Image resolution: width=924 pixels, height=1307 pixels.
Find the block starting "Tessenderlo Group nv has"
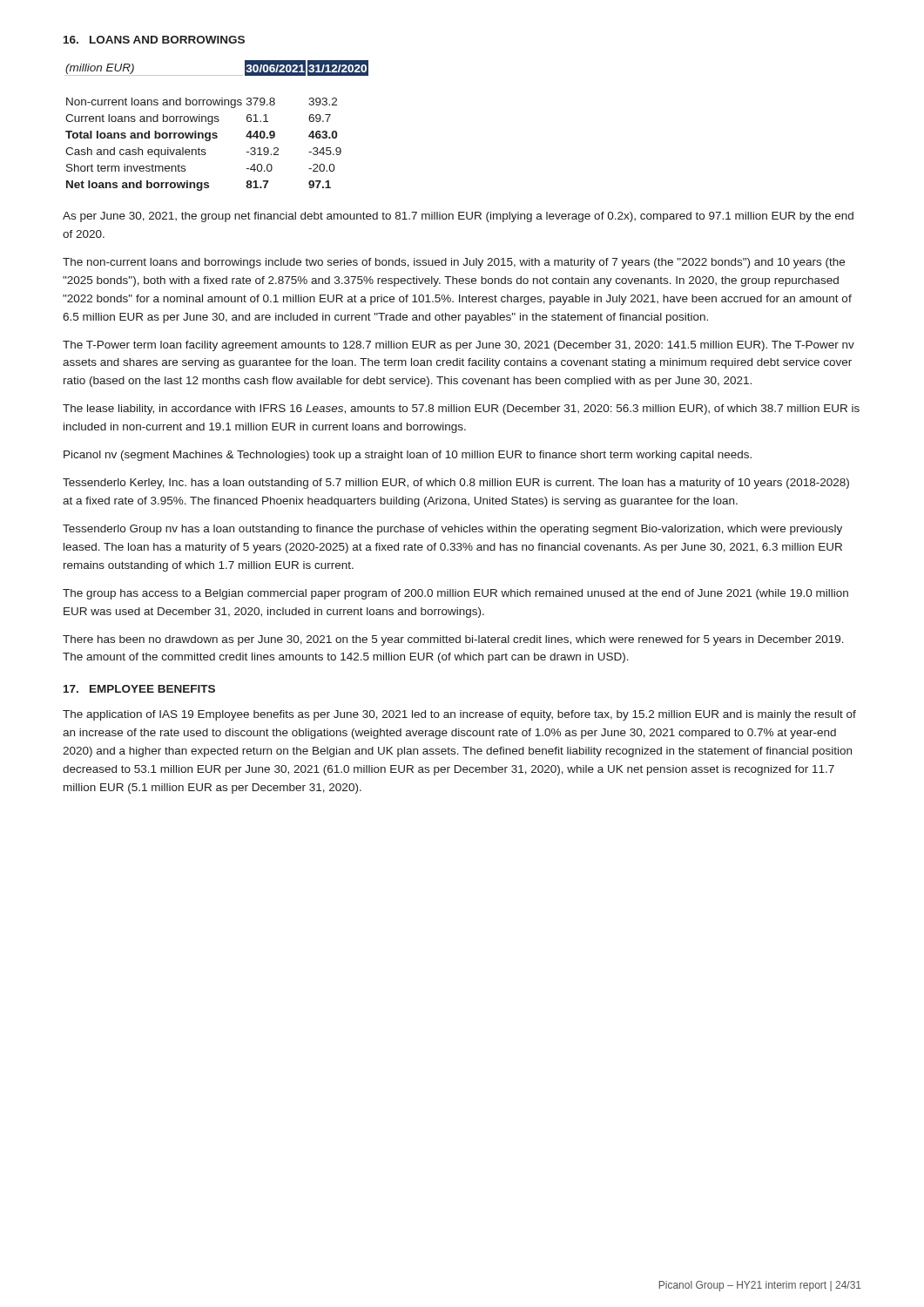453,547
